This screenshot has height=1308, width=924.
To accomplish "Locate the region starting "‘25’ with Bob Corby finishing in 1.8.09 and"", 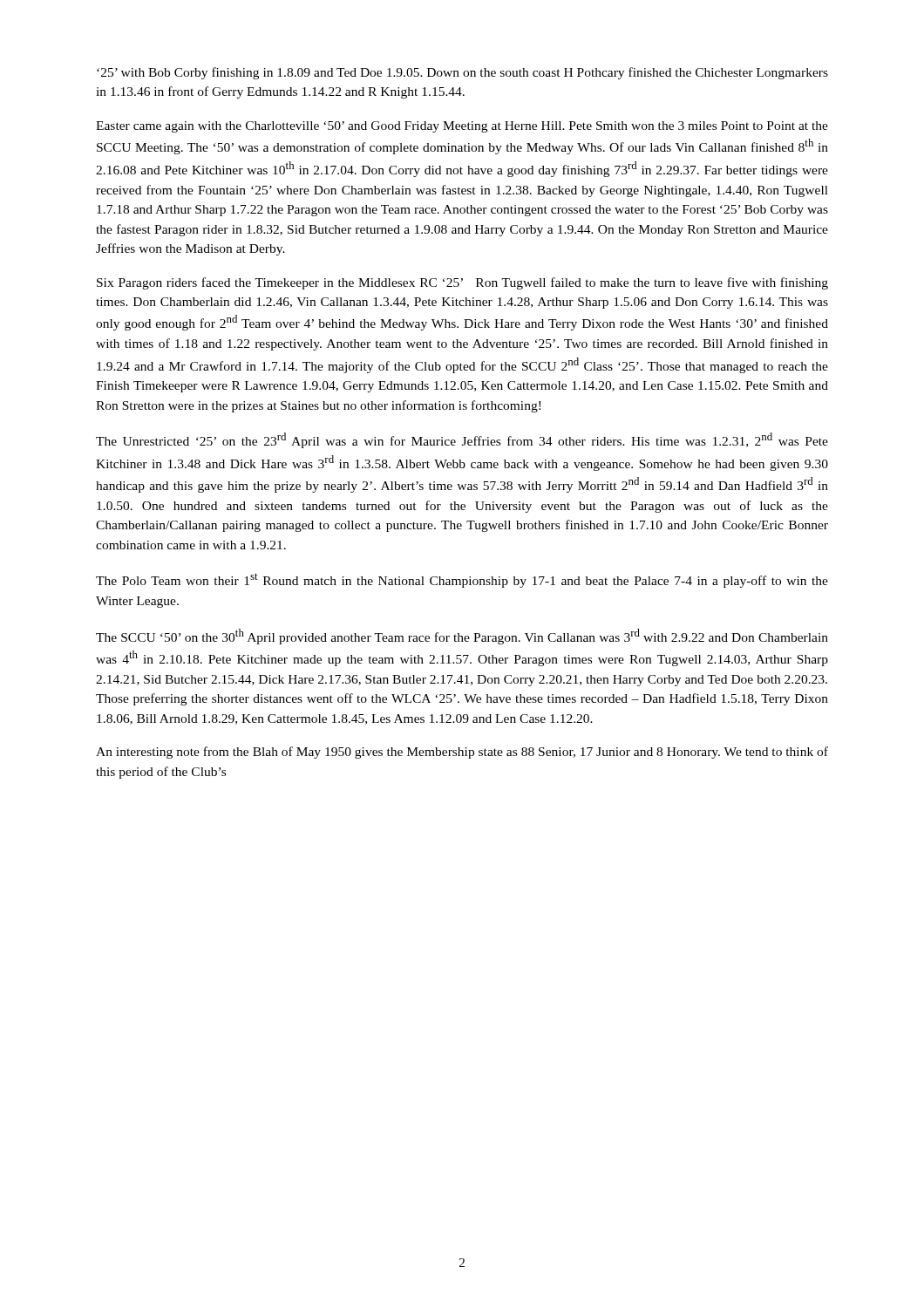I will [462, 82].
